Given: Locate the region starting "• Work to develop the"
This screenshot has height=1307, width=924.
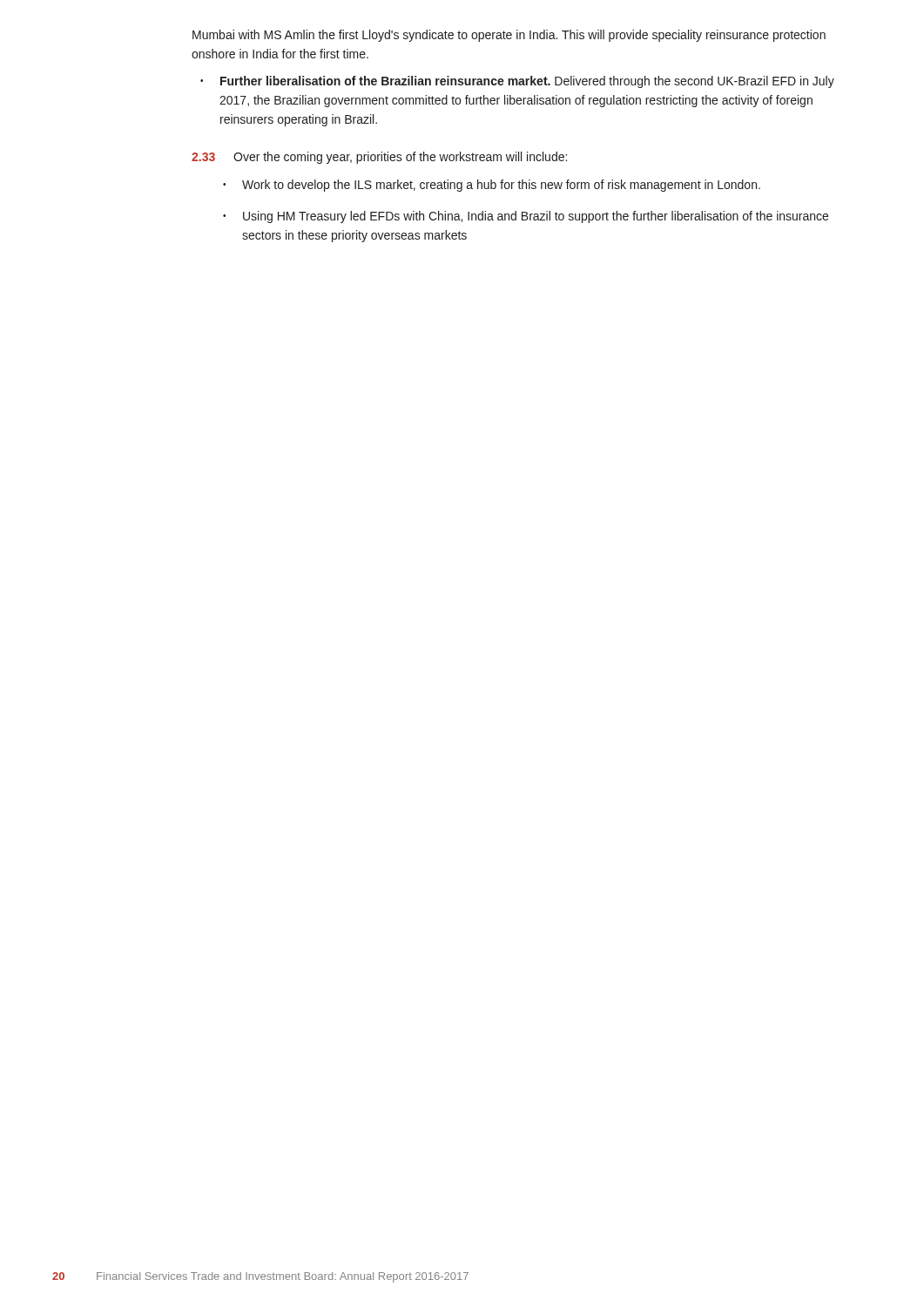Looking at the screenshot, I should (x=538, y=186).
